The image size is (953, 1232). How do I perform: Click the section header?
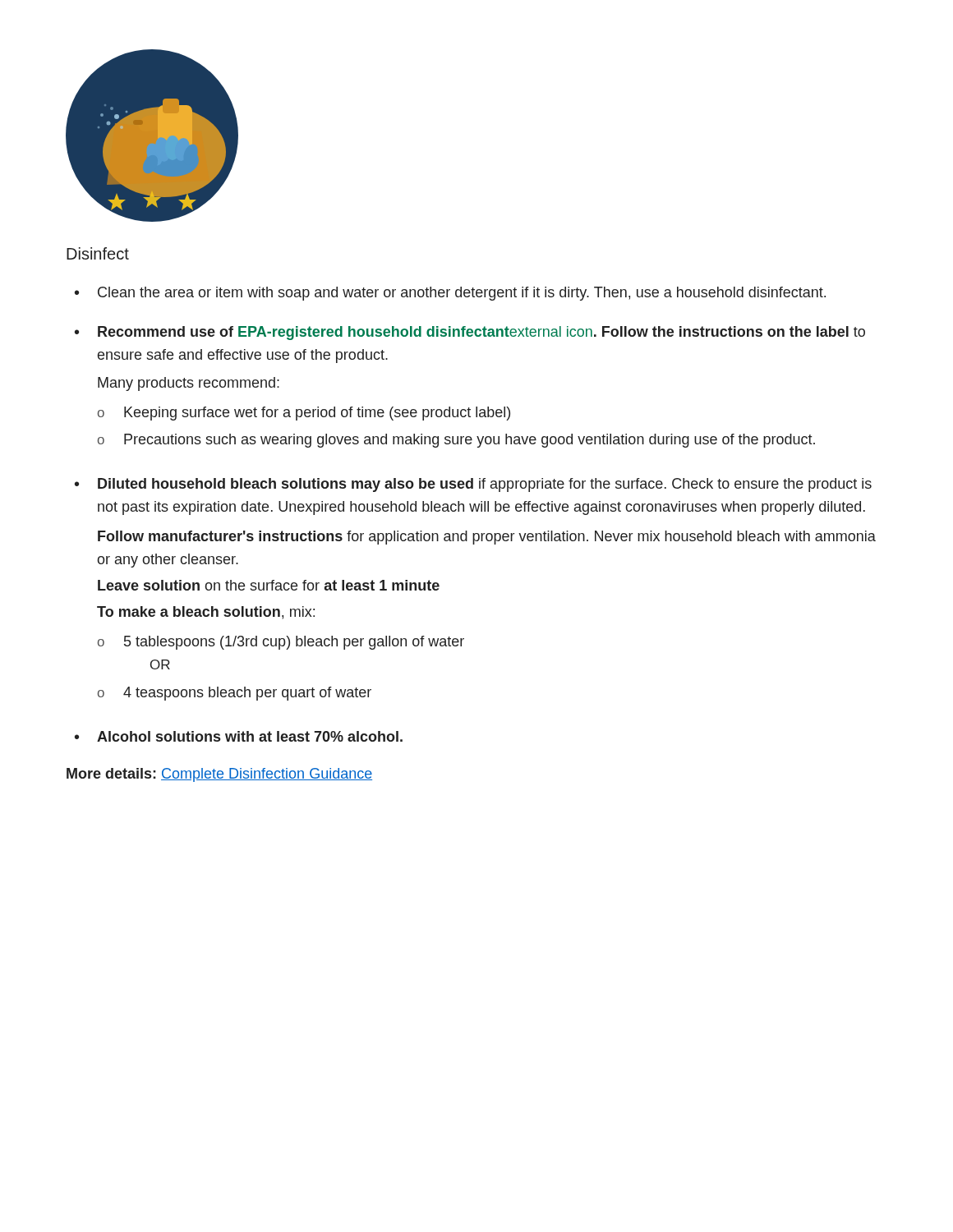(x=97, y=254)
